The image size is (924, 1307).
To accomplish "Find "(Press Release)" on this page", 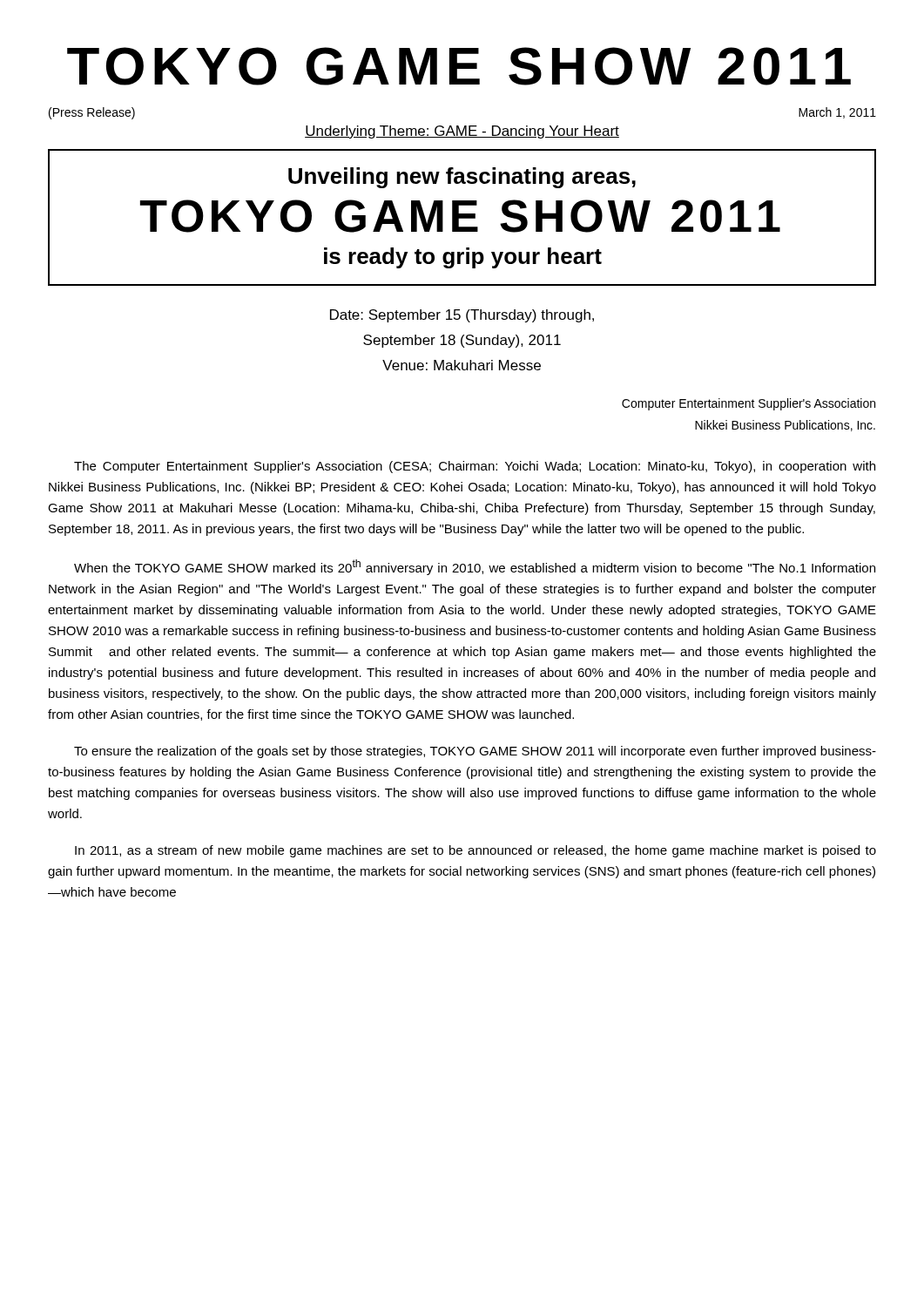I will [92, 112].
